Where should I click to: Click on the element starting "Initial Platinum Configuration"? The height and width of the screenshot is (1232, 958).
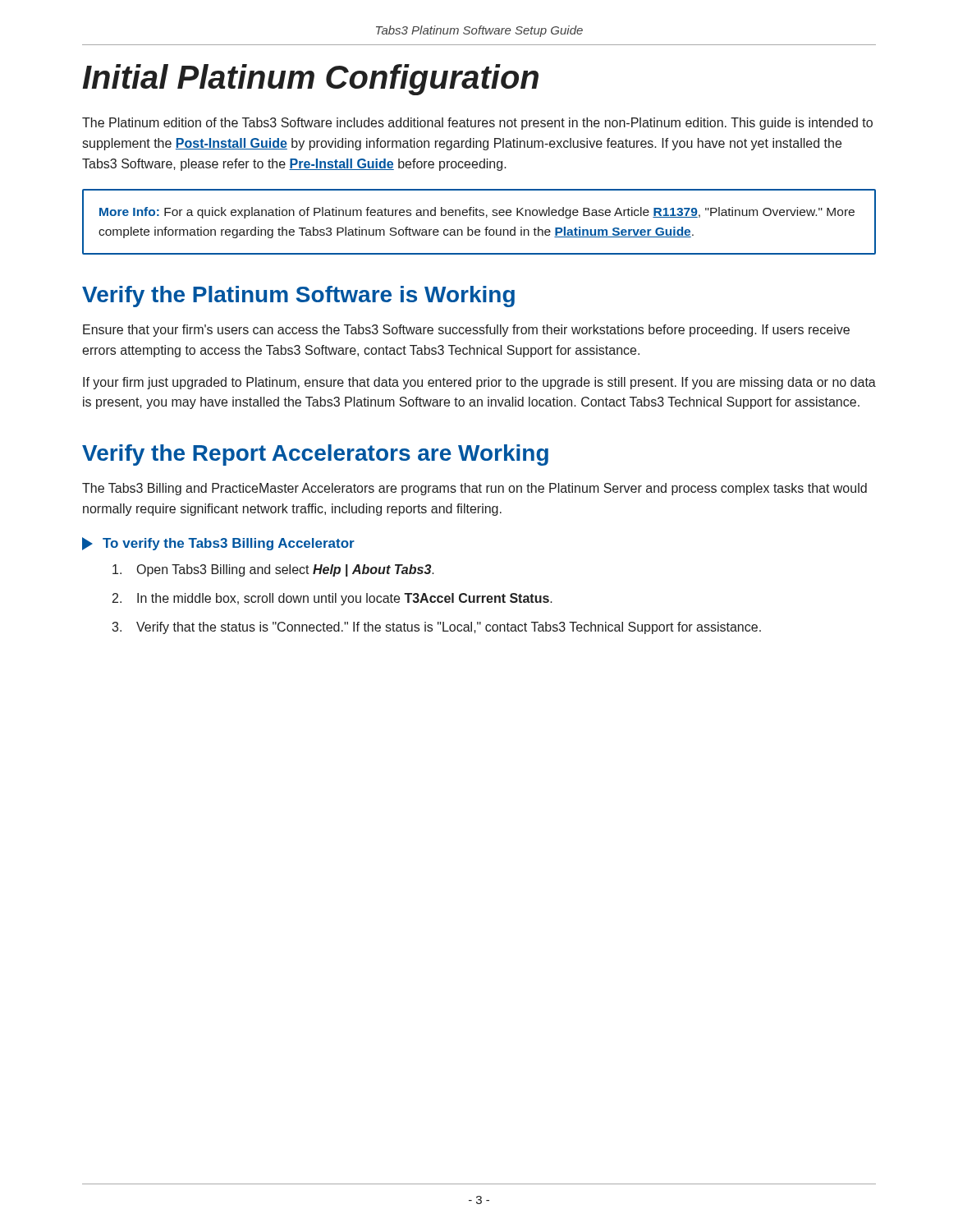pyautogui.click(x=479, y=77)
